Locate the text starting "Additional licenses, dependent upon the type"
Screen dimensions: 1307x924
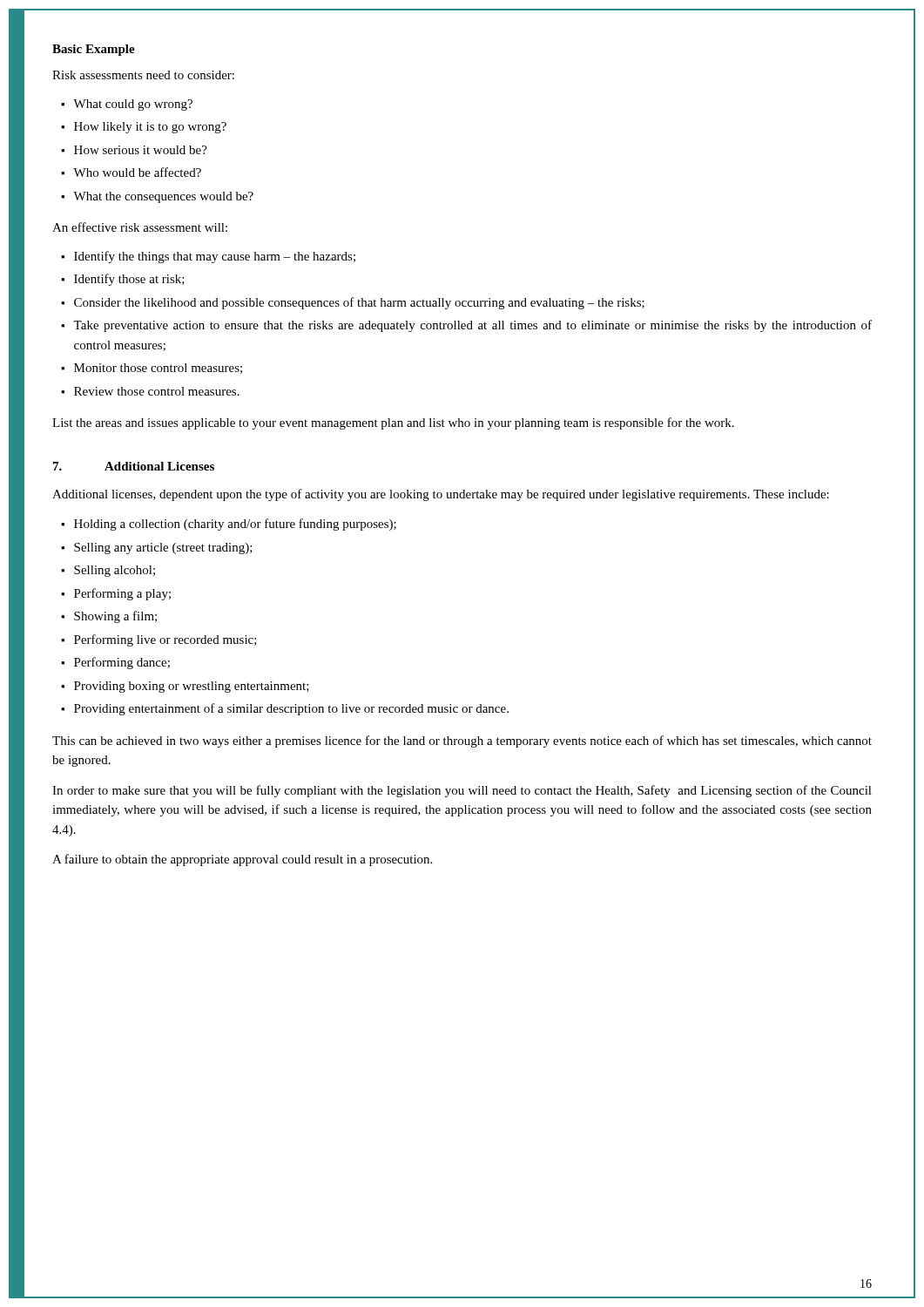click(462, 494)
